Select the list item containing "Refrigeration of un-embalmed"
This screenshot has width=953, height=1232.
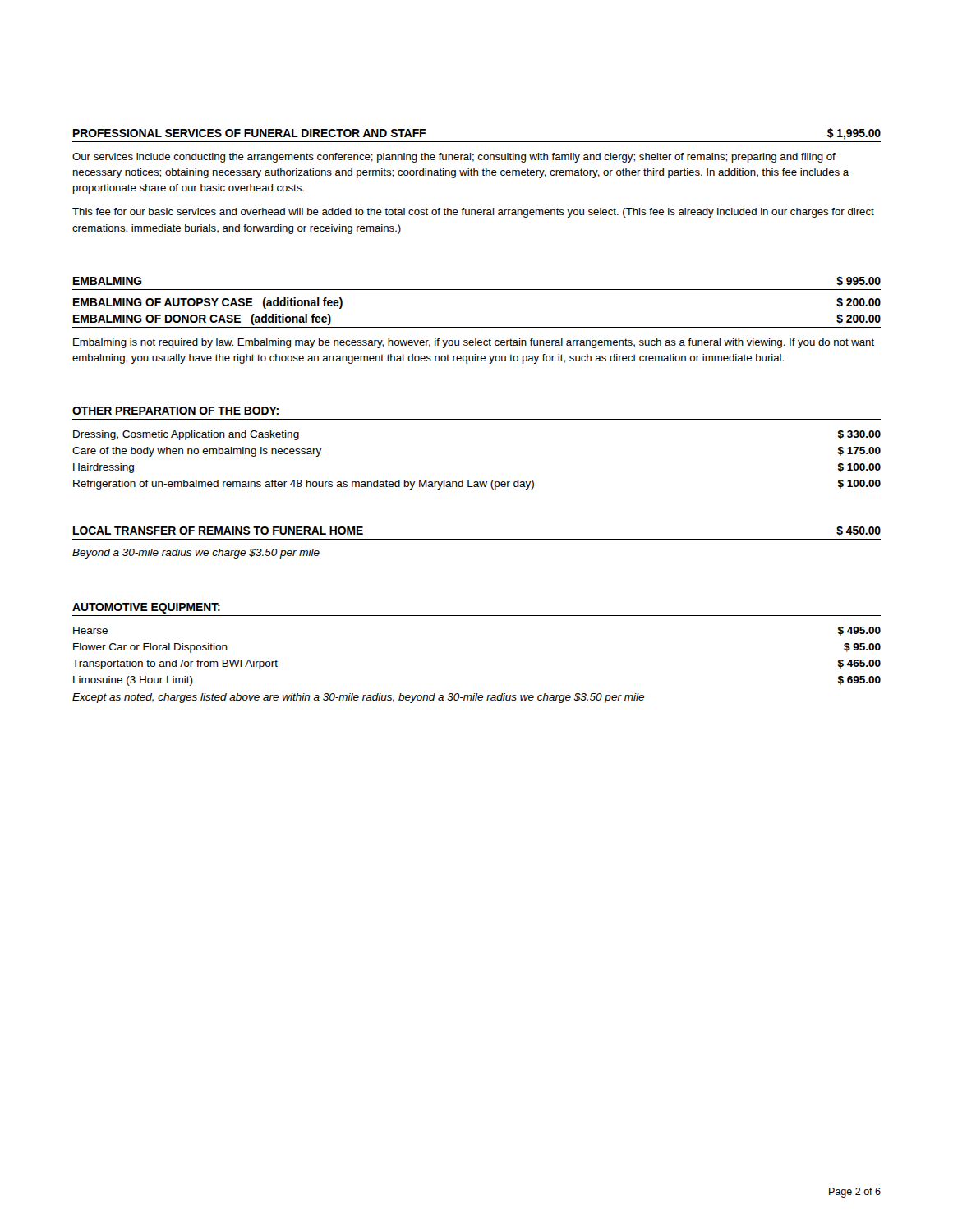coord(476,483)
